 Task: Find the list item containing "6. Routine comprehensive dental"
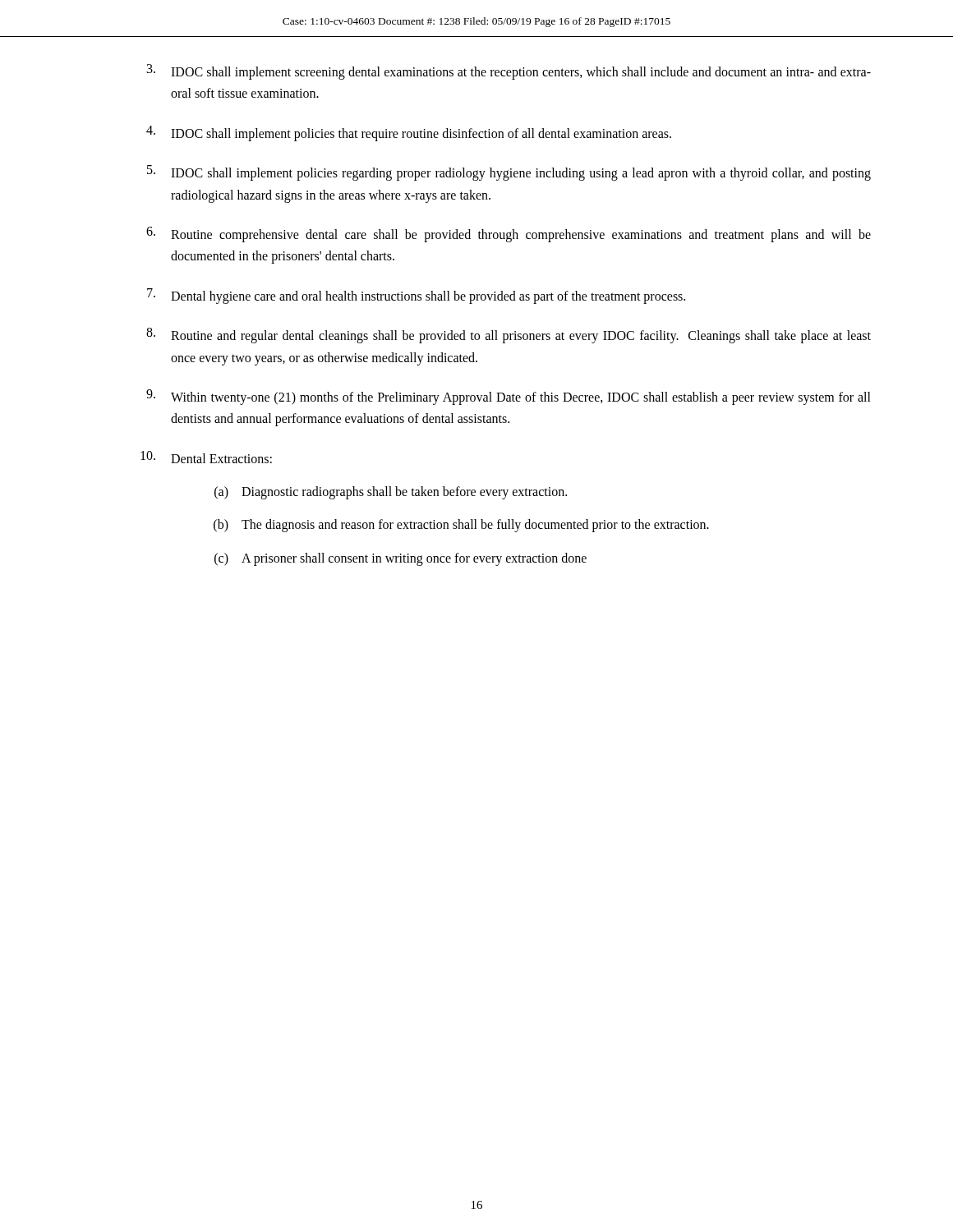pyautogui.click(x=476, y=246)
